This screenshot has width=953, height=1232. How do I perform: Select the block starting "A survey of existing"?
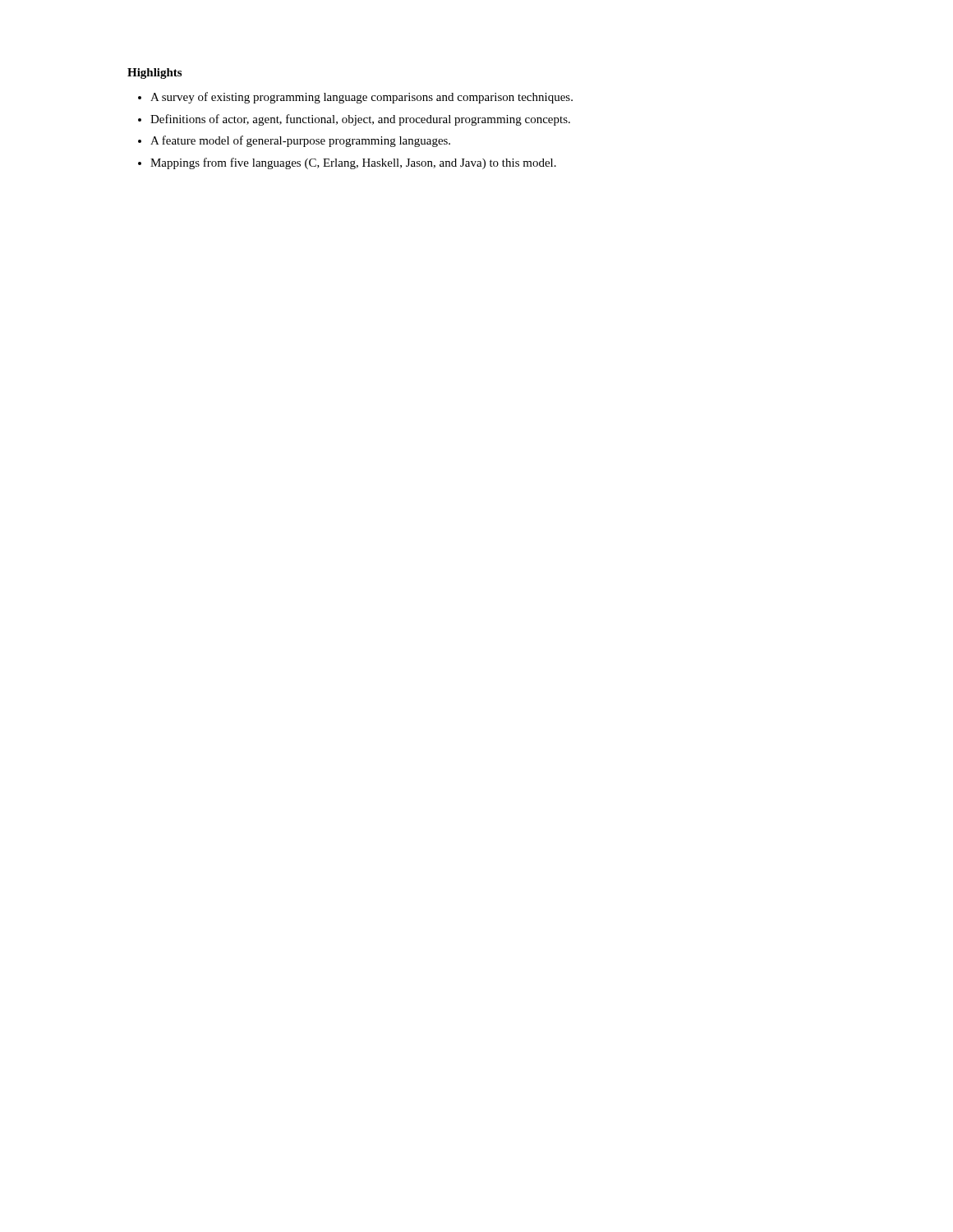click(362, 97)
